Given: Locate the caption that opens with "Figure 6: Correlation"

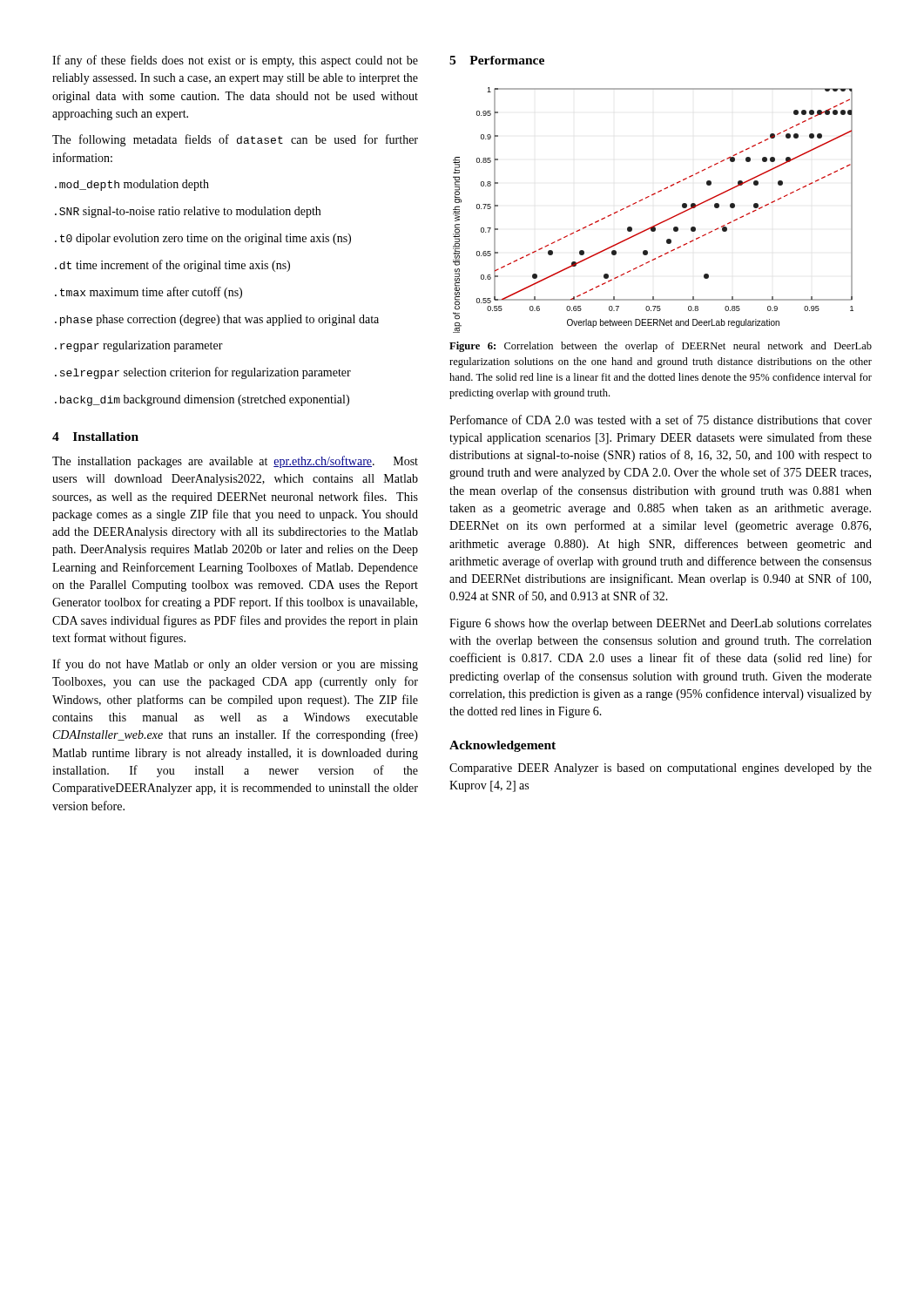Looking at the screenshot, I should 661,370.
